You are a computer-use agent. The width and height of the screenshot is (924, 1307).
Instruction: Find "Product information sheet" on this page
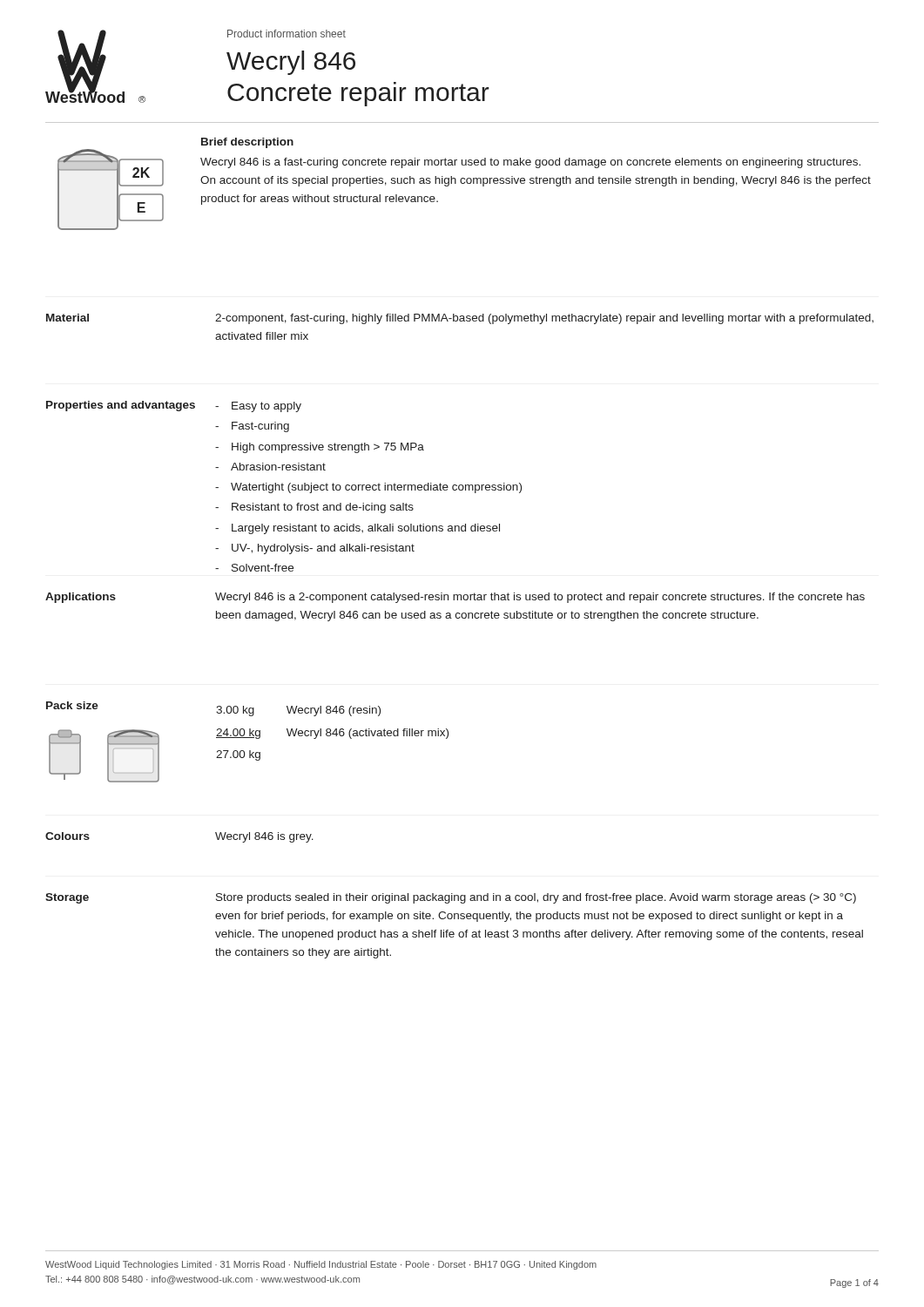point(286,34)
